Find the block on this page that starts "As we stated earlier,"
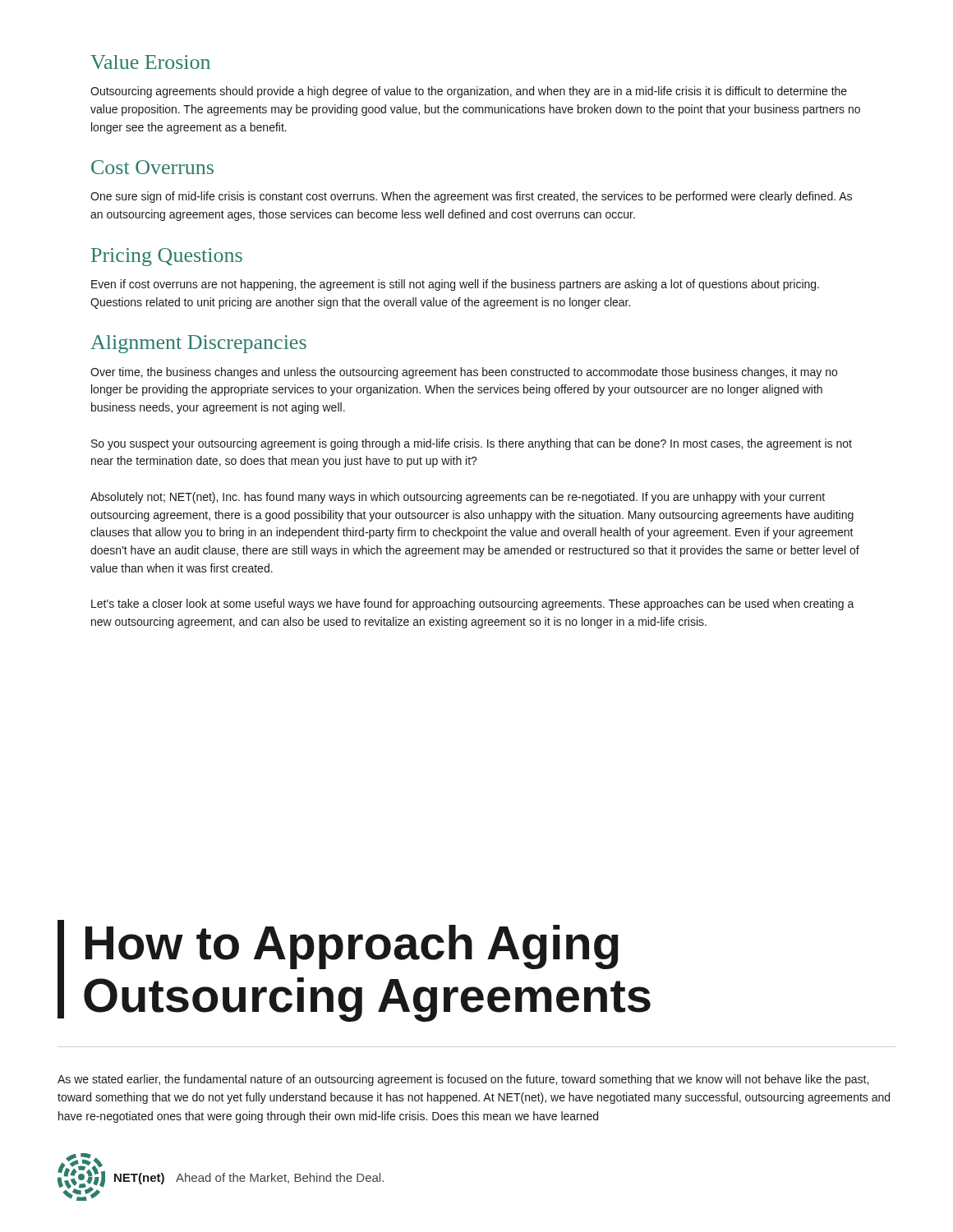 [x=476, y=1098]
